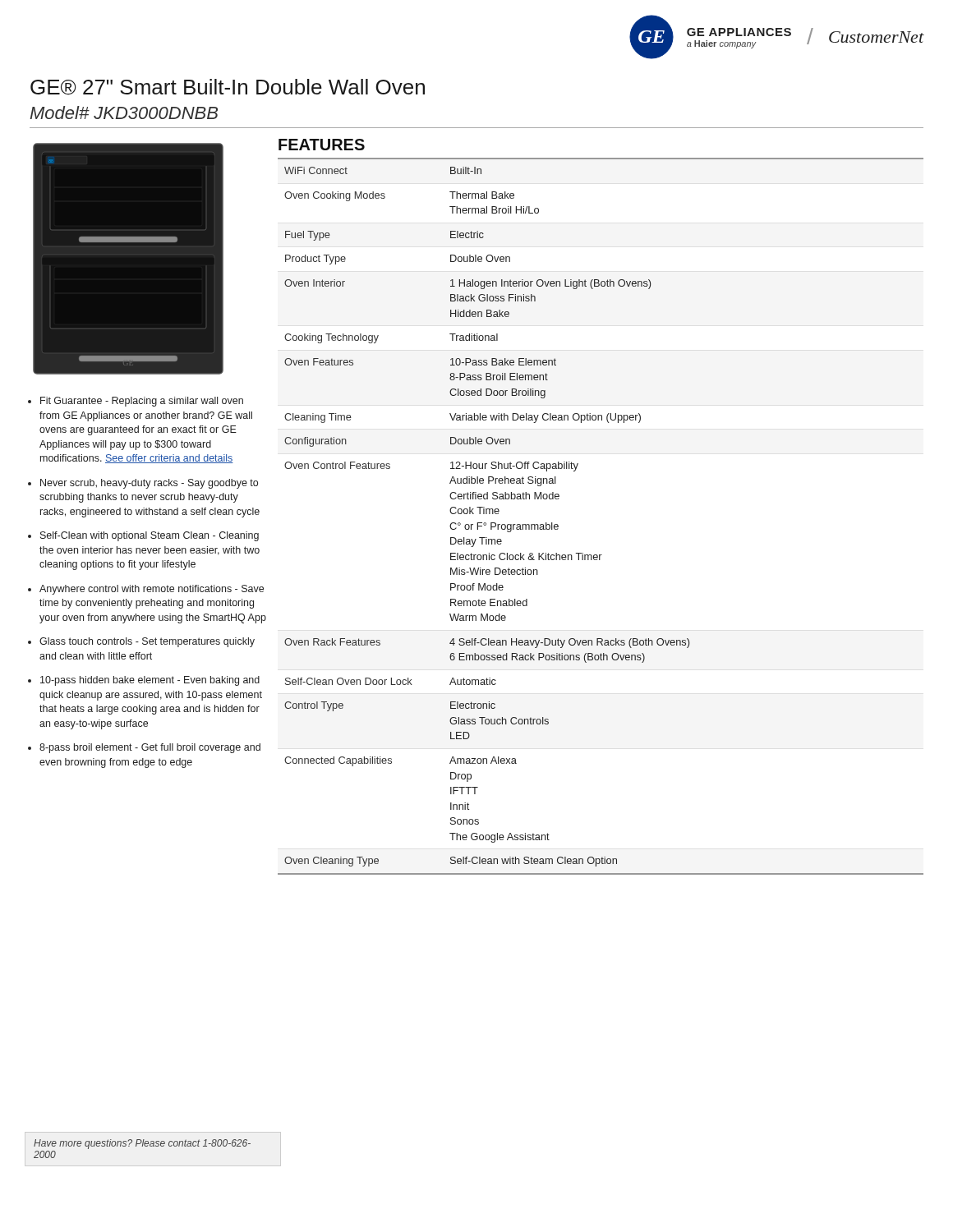The width and height of the screenshot is (953, 1232).
Task: Click the title that begins "GE® 27" Smart"
Action: point(228,99)
